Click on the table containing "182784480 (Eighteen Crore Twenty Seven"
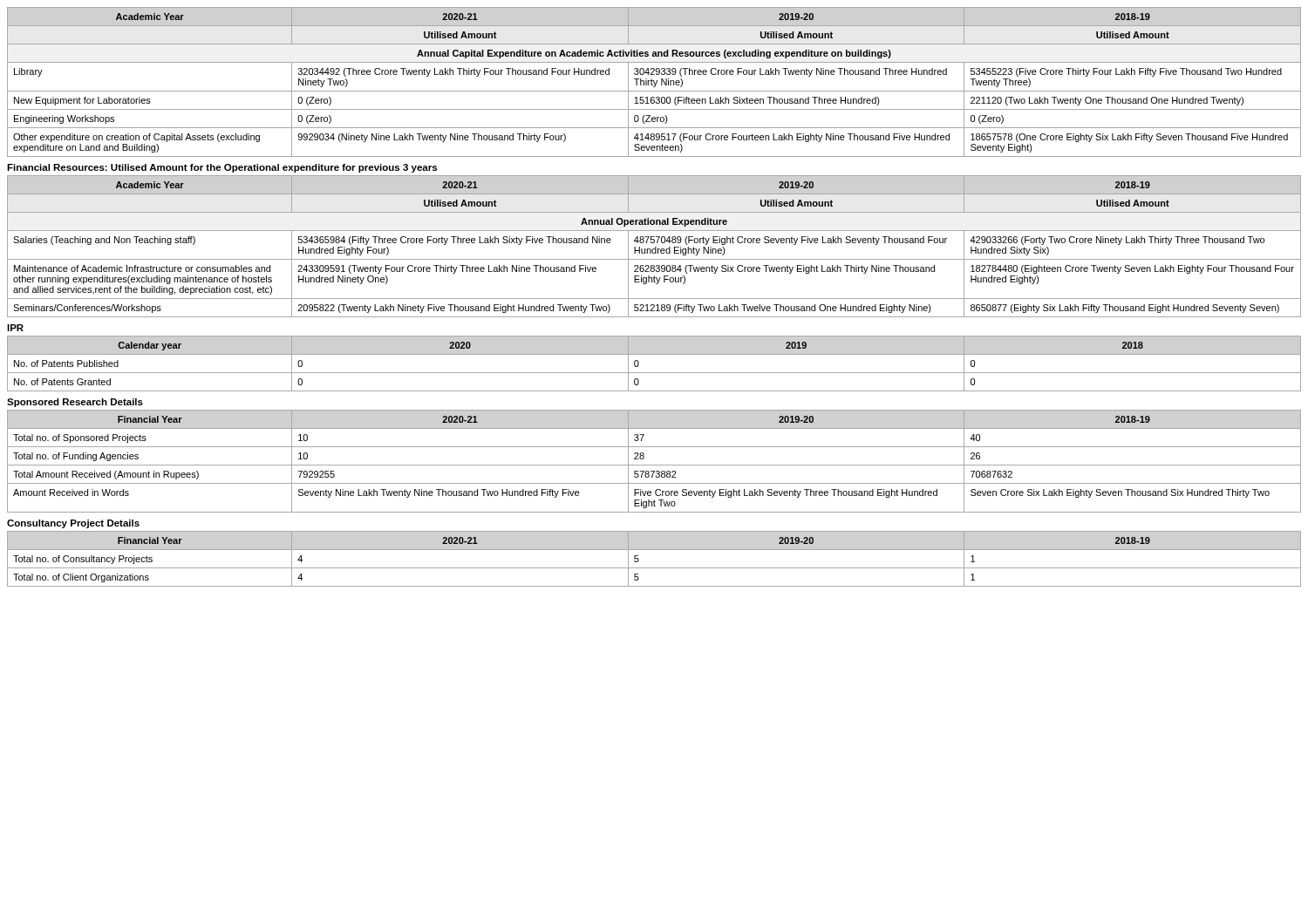 654,246
